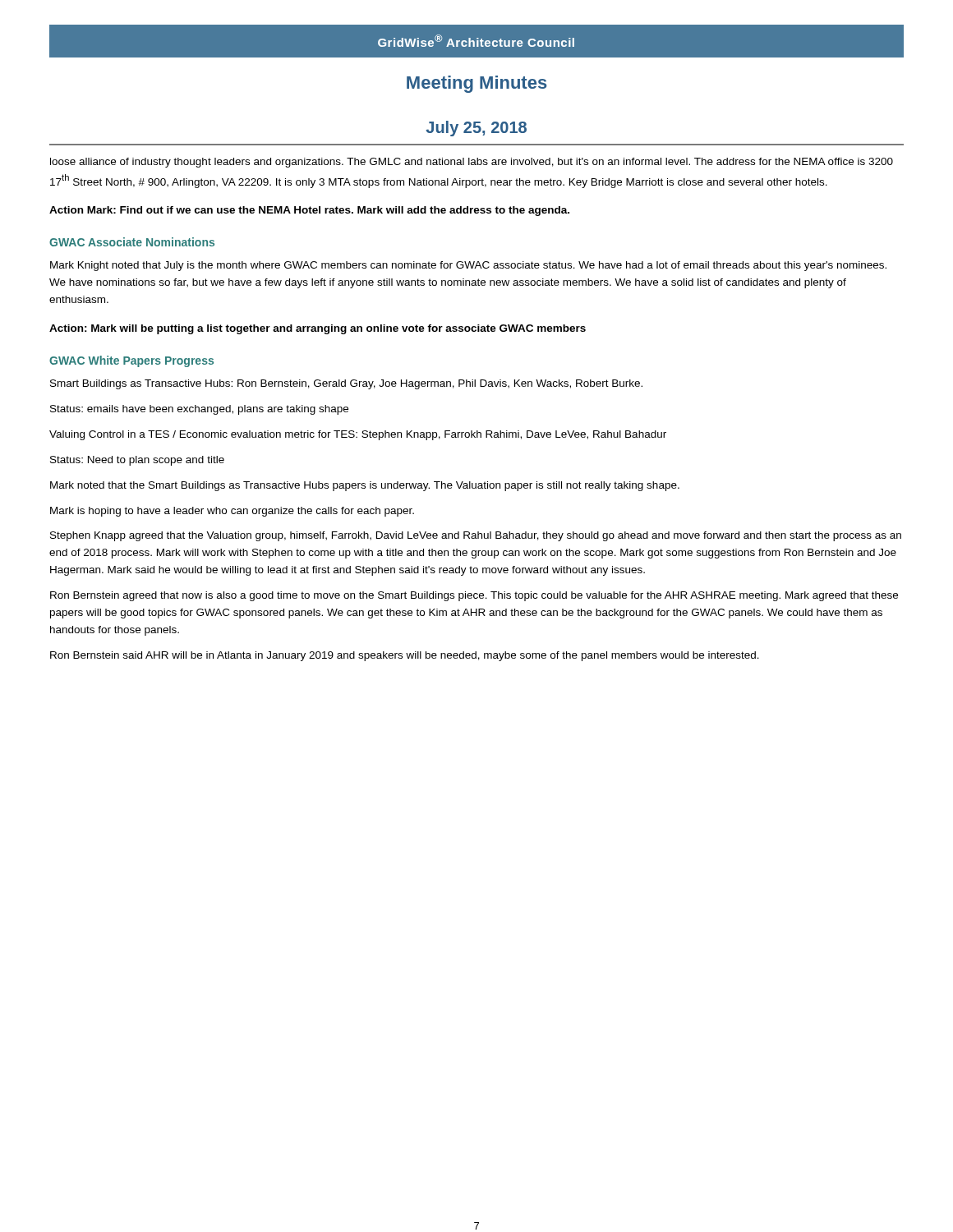The width and height of the screenshot is (953, 1232).
Task: Select the text block that reads "Ron Bernstein said AHR will be"
Action: [x=404, y=655]
